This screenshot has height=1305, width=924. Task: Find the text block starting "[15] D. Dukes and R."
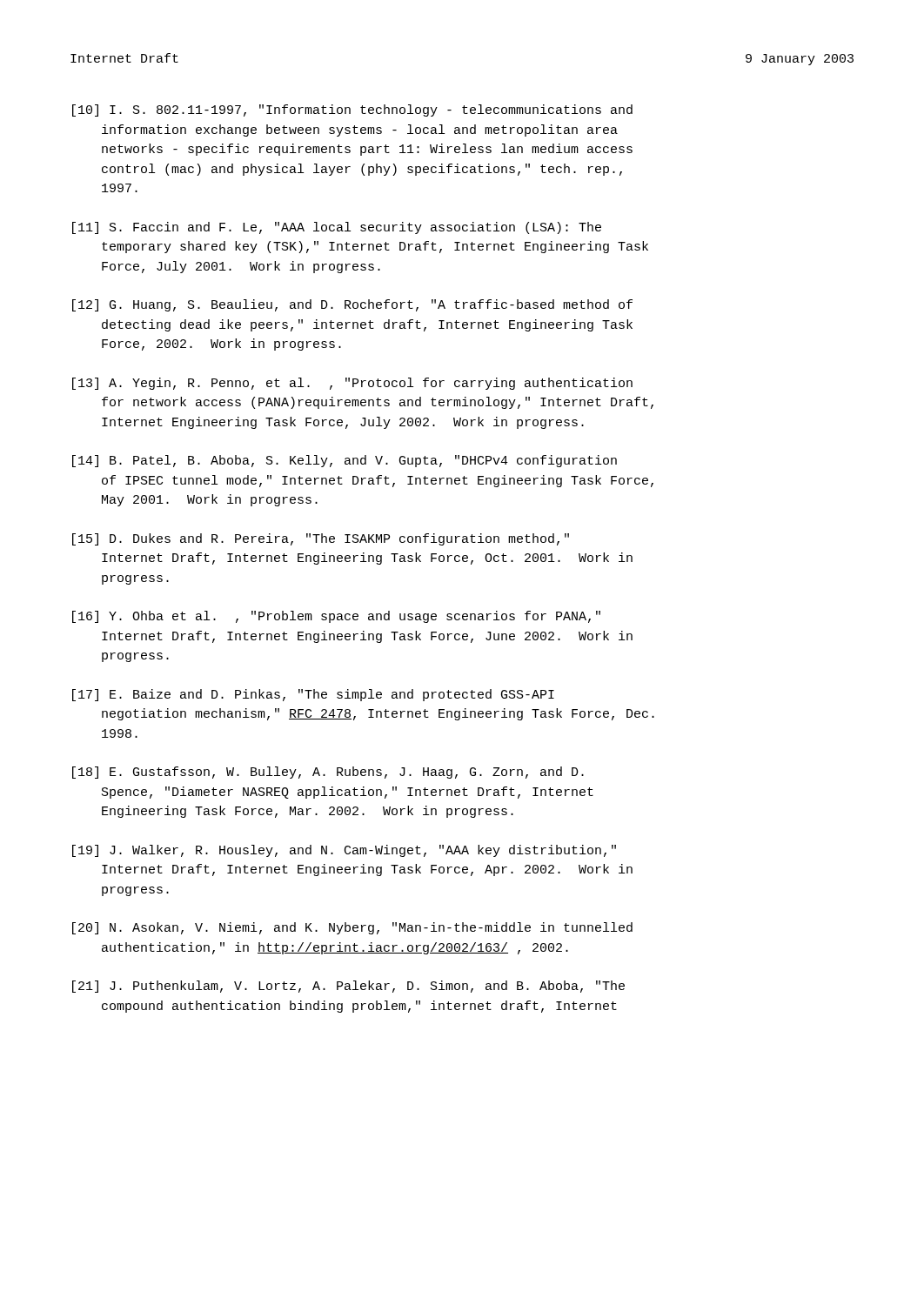tap(352, 559)
